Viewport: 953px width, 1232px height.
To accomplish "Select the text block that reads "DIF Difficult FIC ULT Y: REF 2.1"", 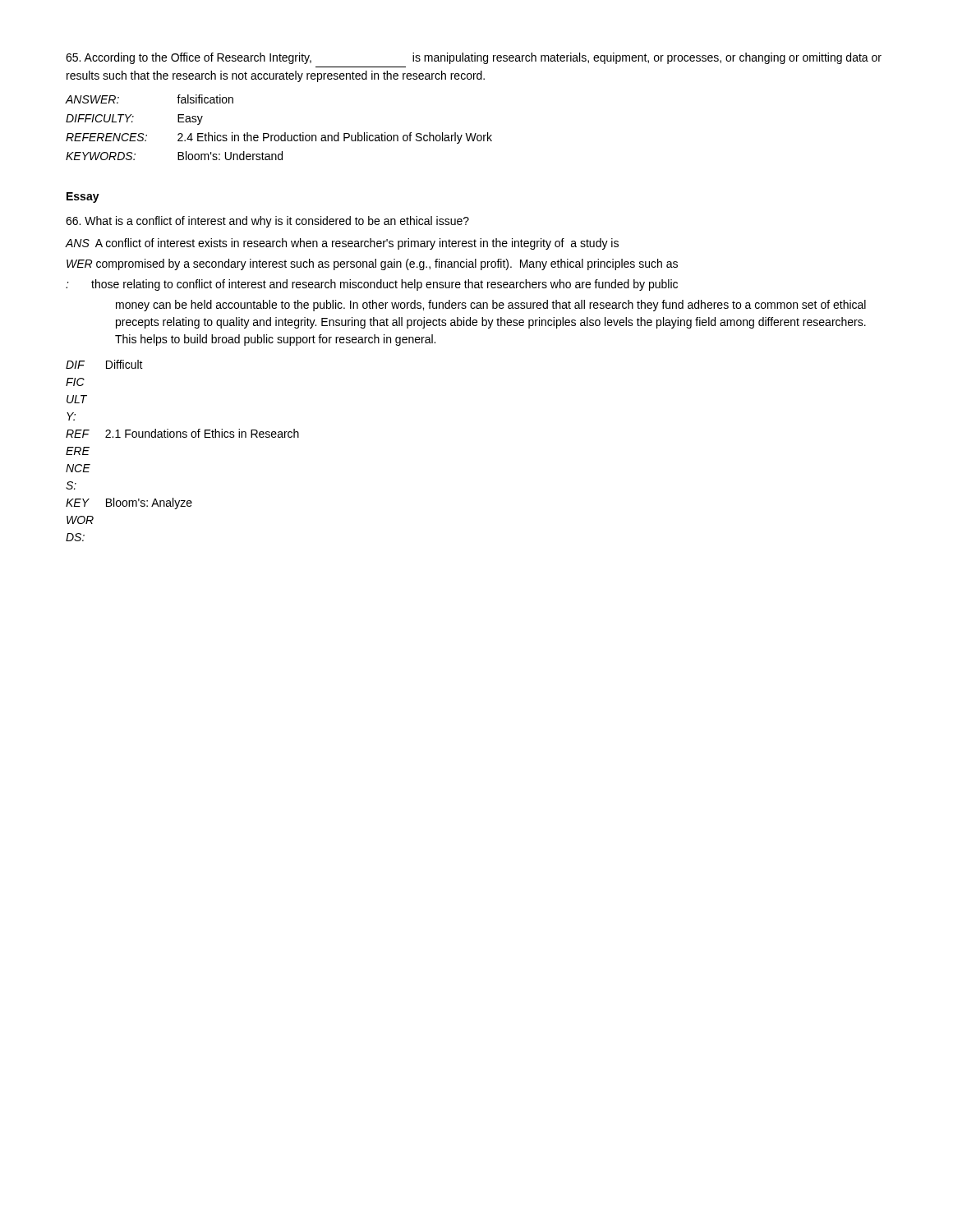I will pyautogui.click(x=104, y=364).
